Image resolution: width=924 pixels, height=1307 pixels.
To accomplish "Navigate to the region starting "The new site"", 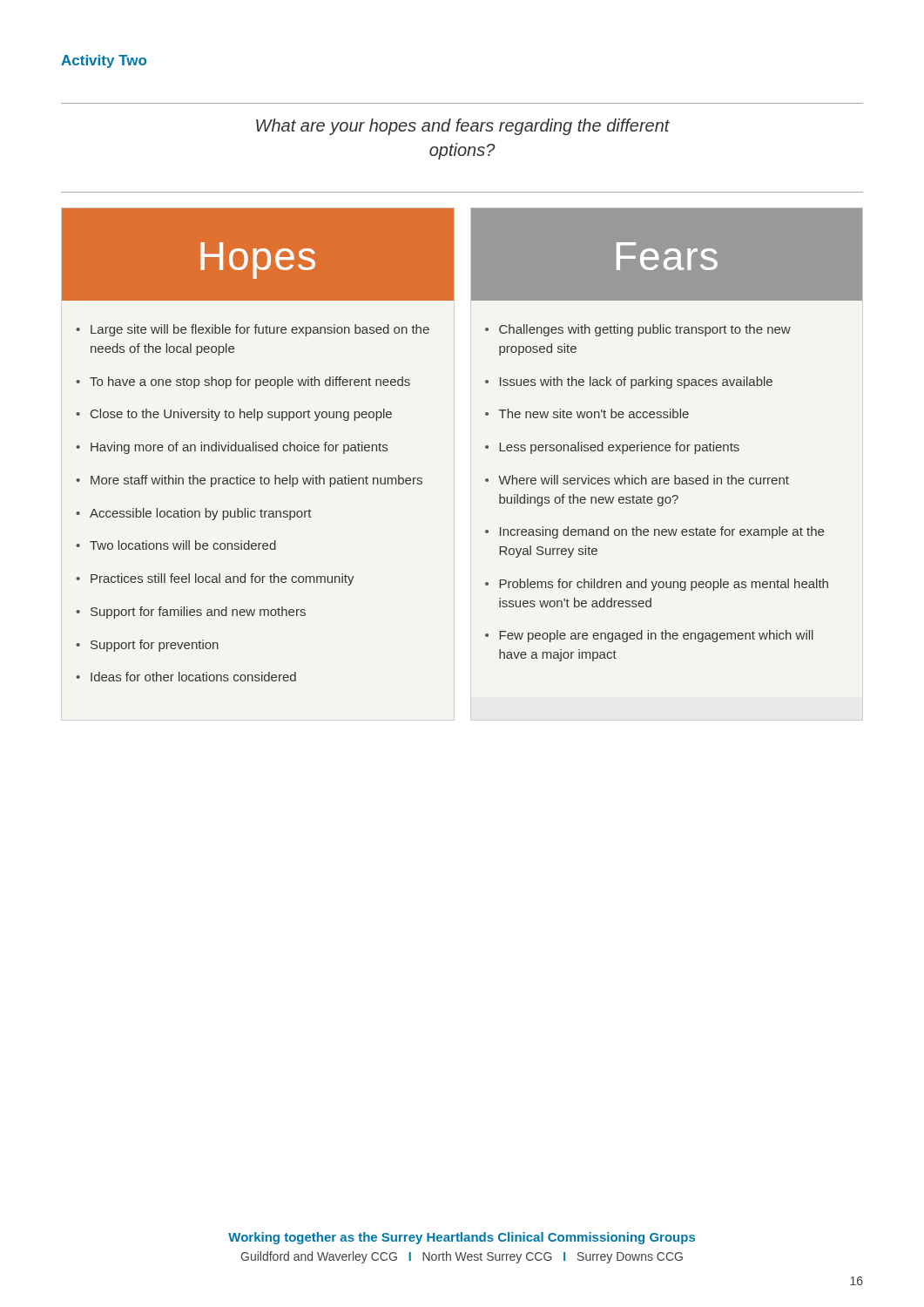I will (594, 414).
